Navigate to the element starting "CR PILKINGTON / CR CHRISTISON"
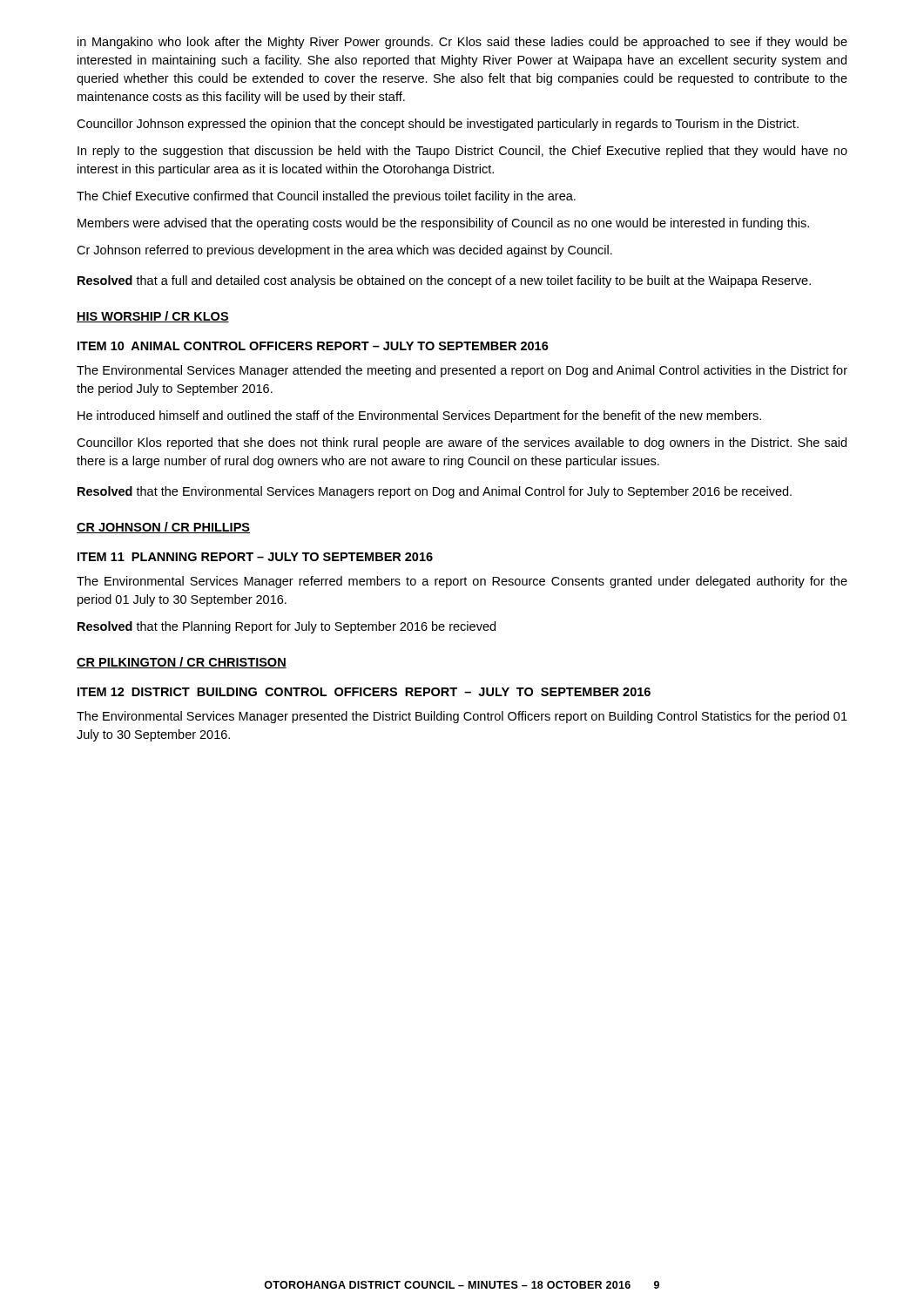This screenshot has width=924, height=1307. point(182,663)
